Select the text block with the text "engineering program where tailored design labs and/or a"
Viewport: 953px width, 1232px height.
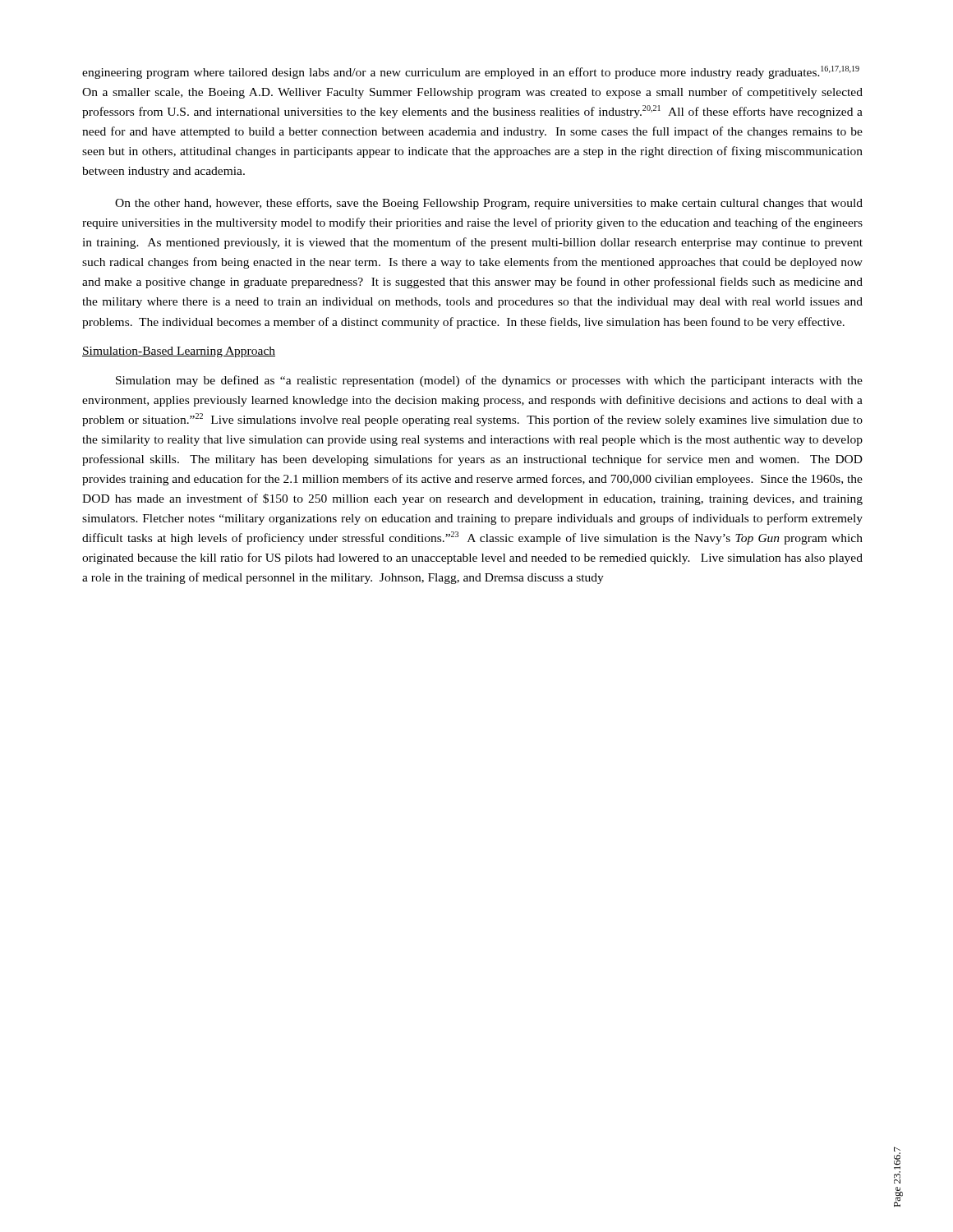[x=472, y=197]
